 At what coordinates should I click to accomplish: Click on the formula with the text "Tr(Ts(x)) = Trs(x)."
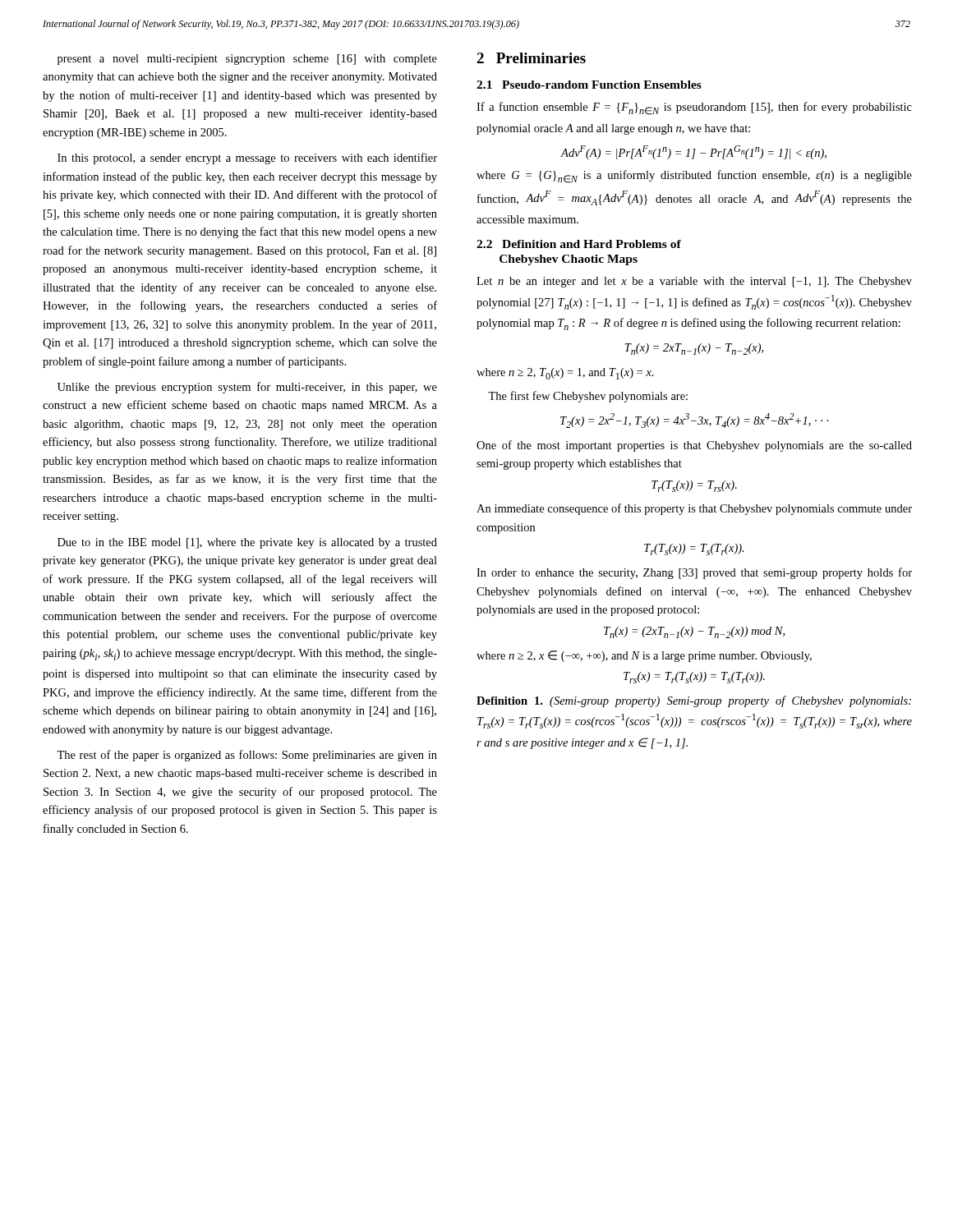tap(694, 486)
